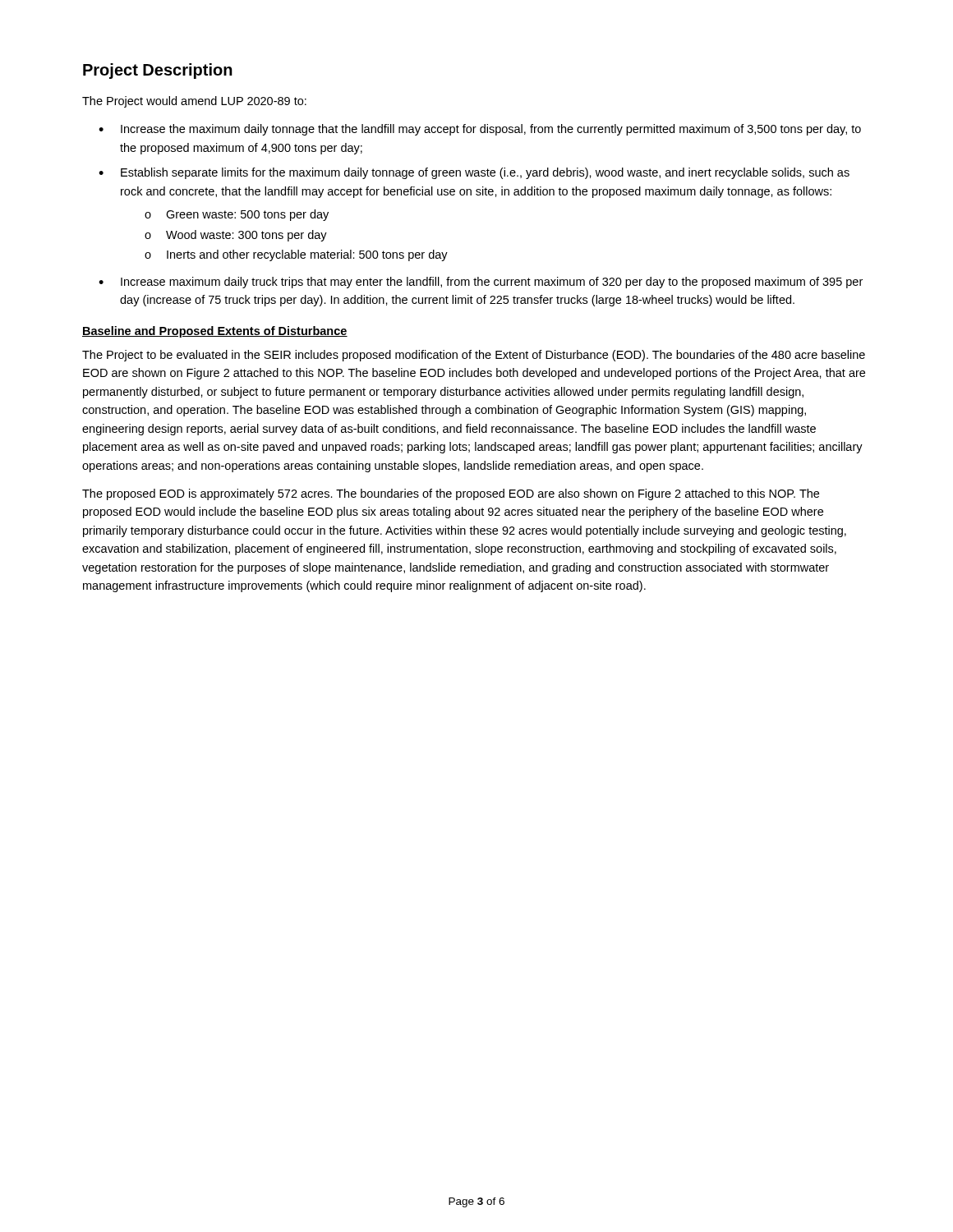The height and width of the screenshot is (1232, 953).
Task: Select the block starting "• Increase maximum daily truck"
Action: 485,291
